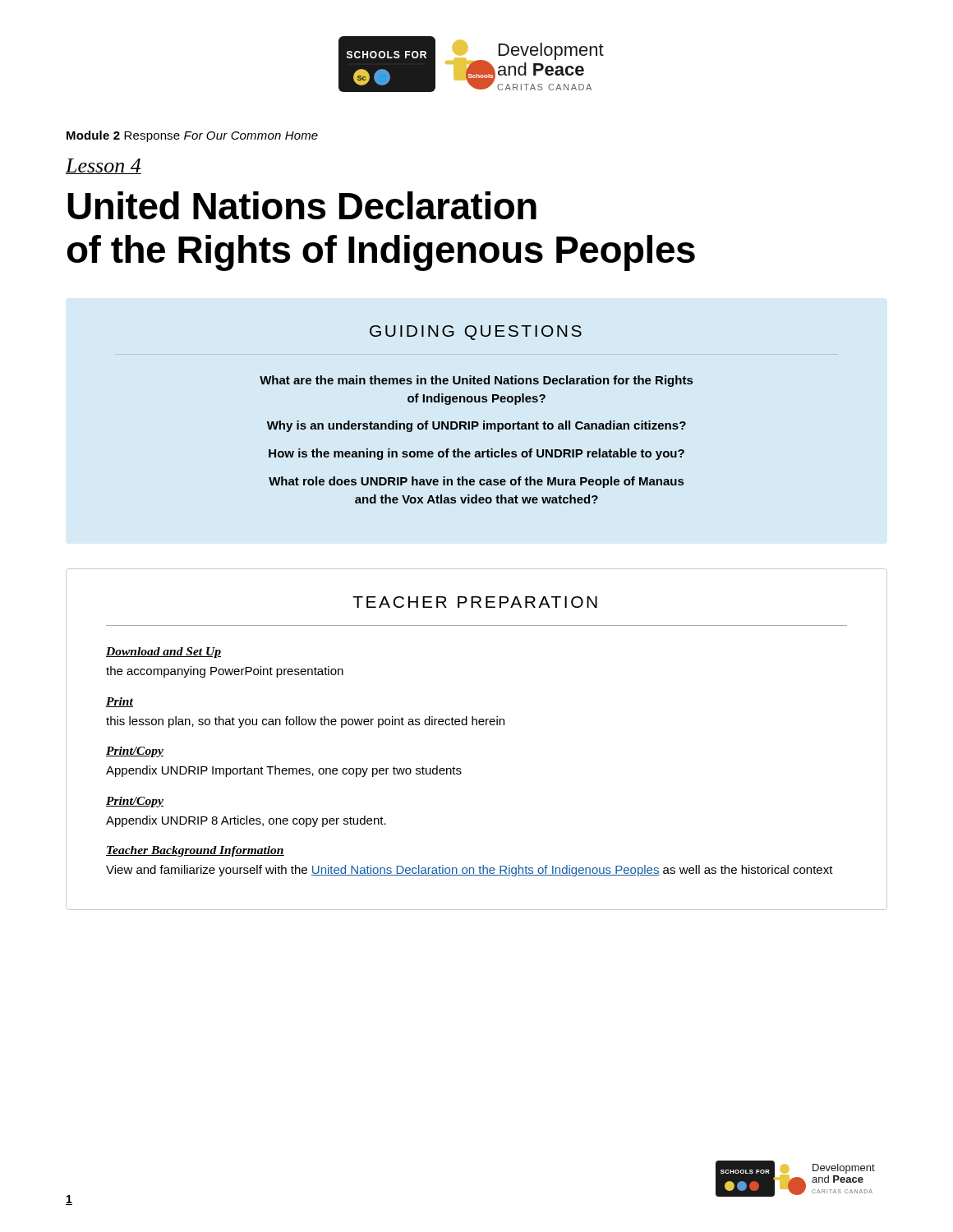
Task: Point to the block beginning "GUIDING QUESTIONS What"
Action: tap(476, 414)
